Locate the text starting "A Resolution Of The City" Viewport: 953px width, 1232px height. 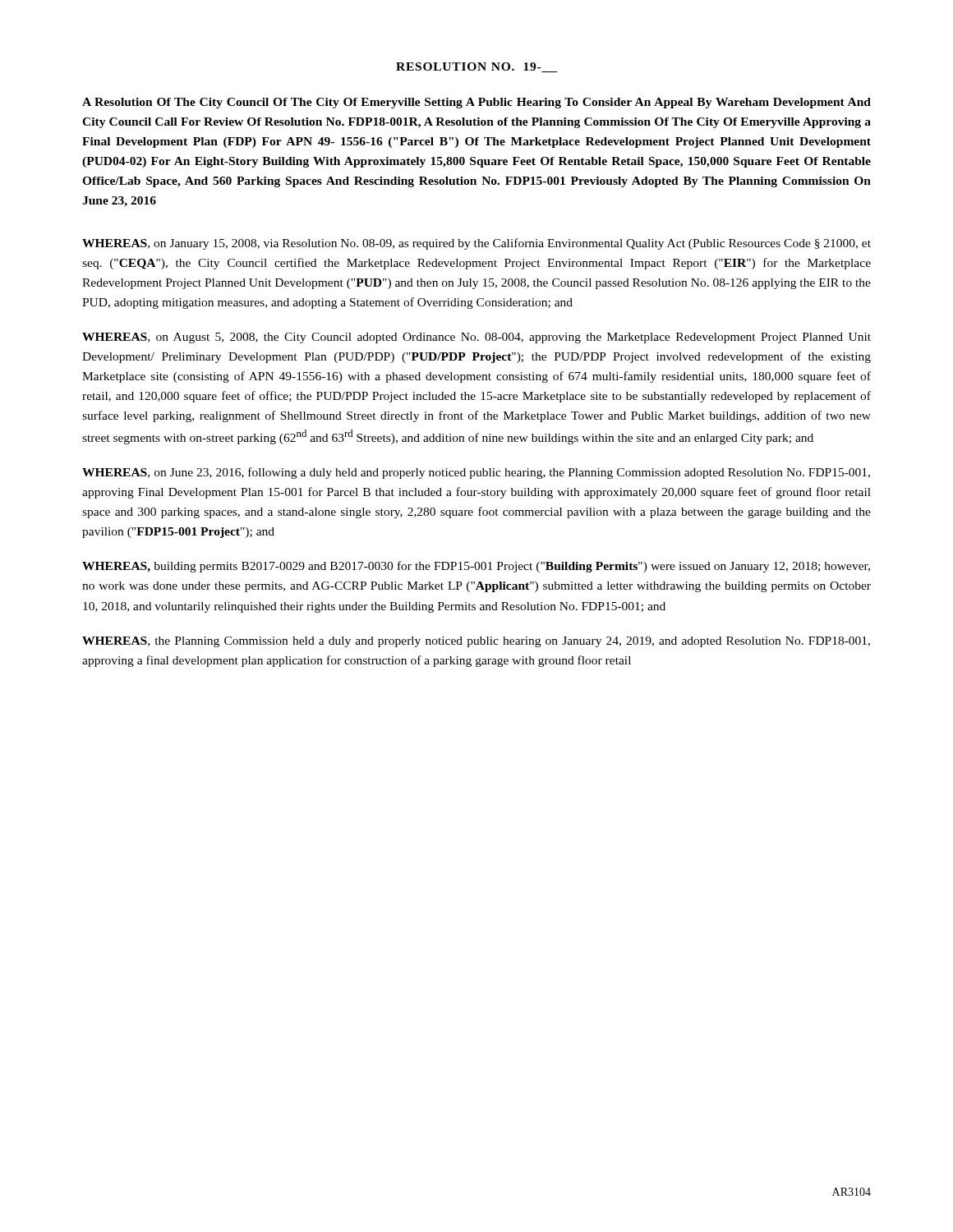(x=476, y=151)
